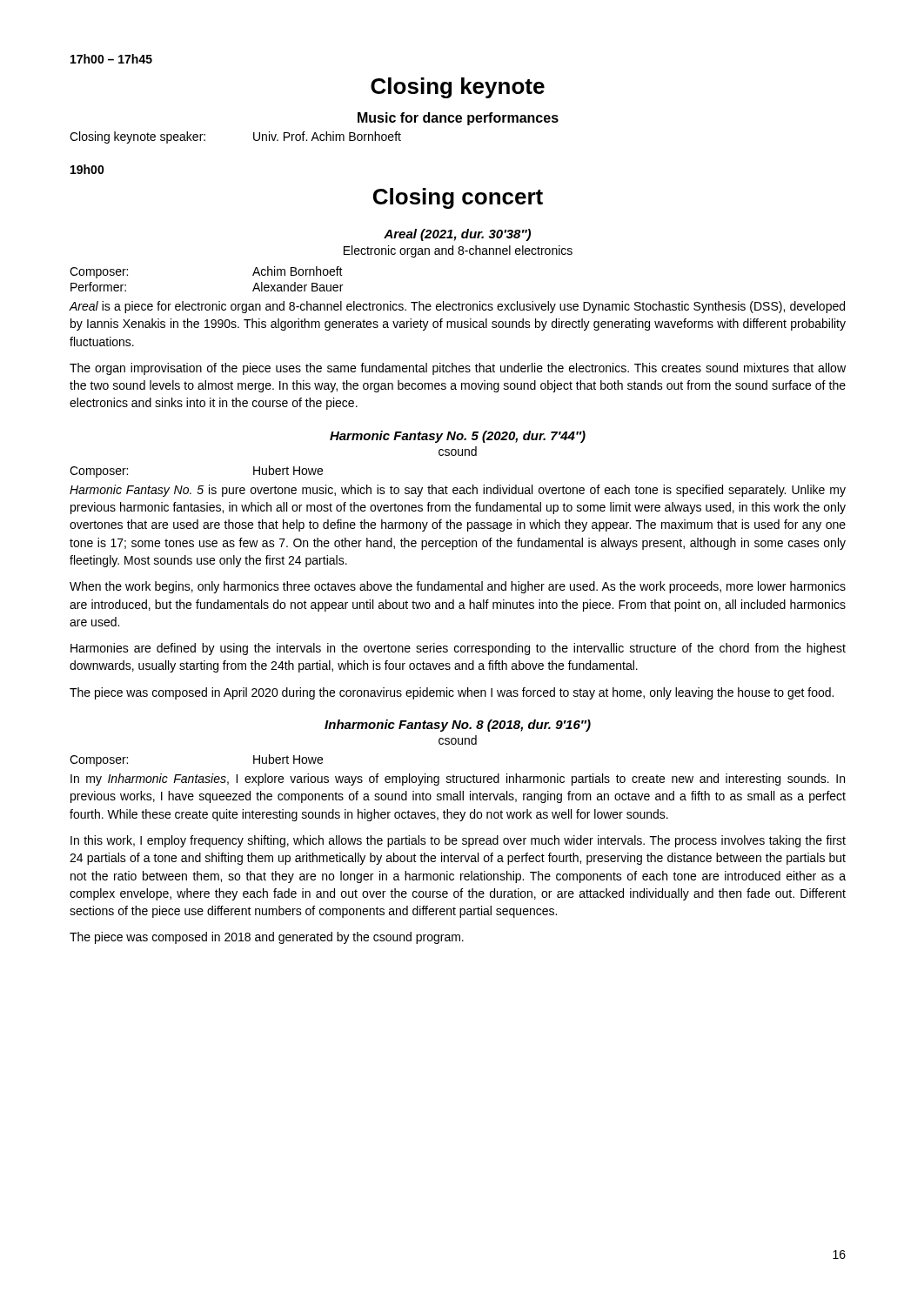Navigate to the region starting "In this work, I employ"
The width and height of the screenshot is (924, 1305).
[x=458, y=876]
